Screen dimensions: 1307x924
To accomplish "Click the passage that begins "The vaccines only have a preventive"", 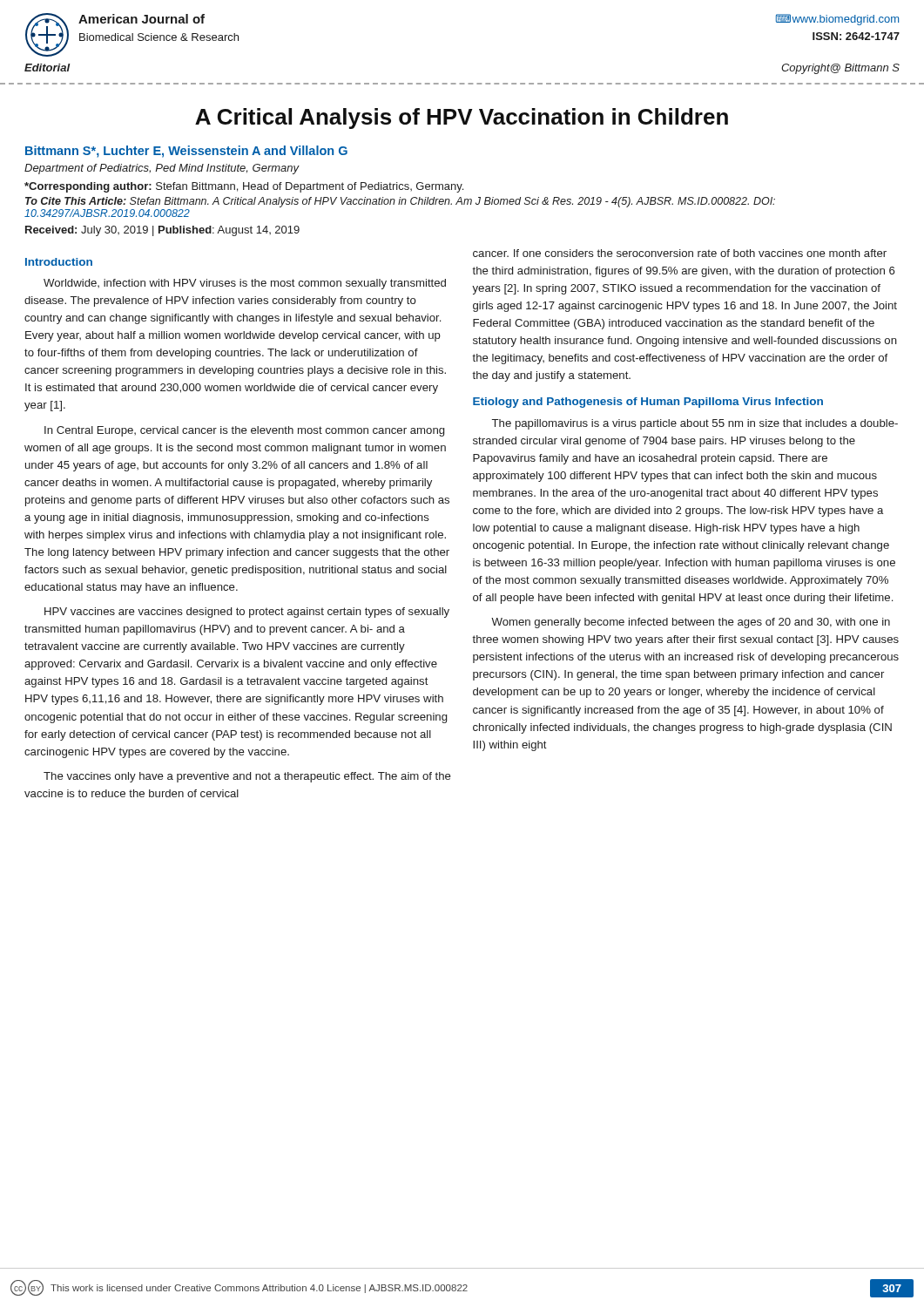I will click(x=238, y=785).
